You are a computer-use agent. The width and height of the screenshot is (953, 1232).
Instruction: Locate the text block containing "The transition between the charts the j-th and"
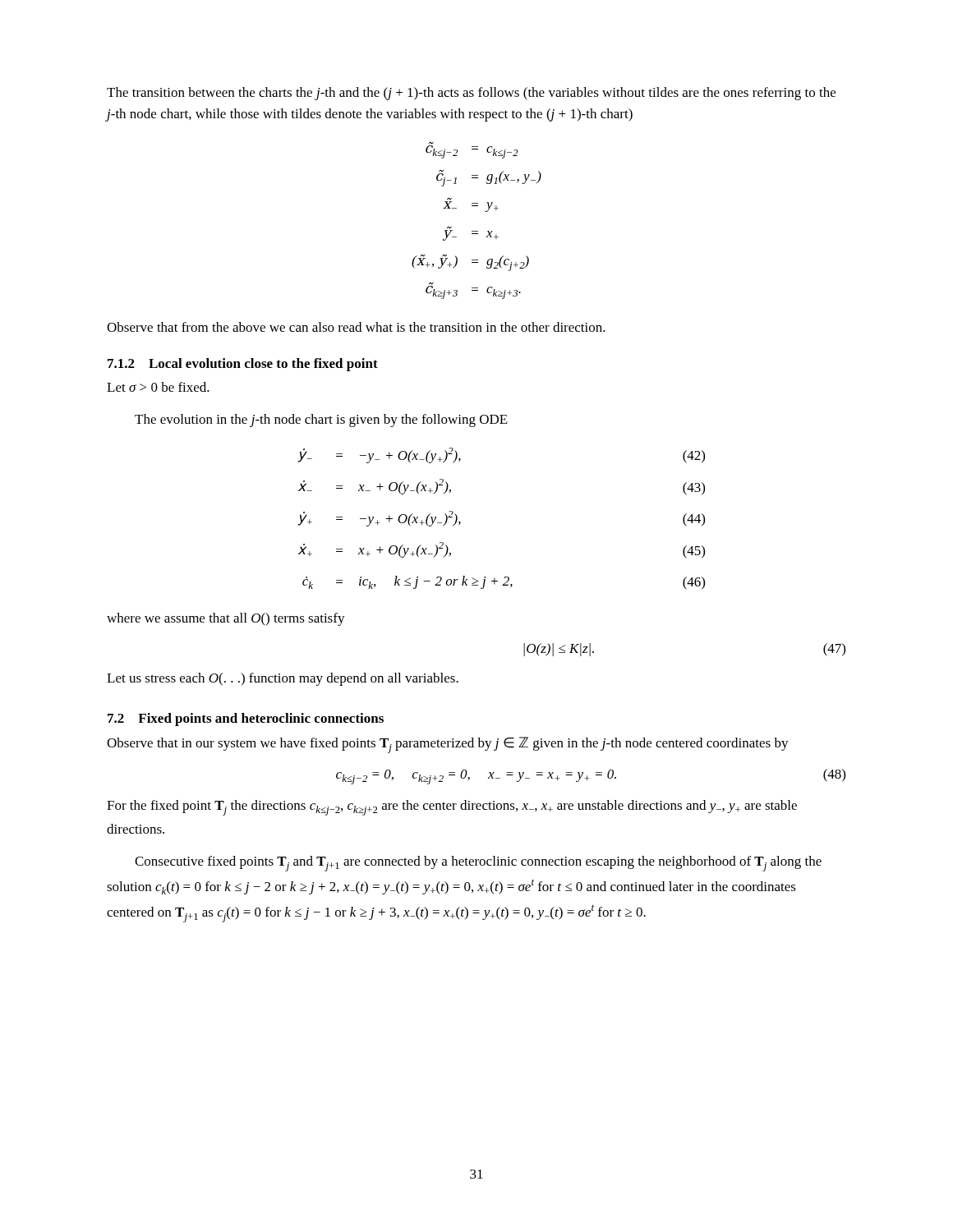coord(476,104)
